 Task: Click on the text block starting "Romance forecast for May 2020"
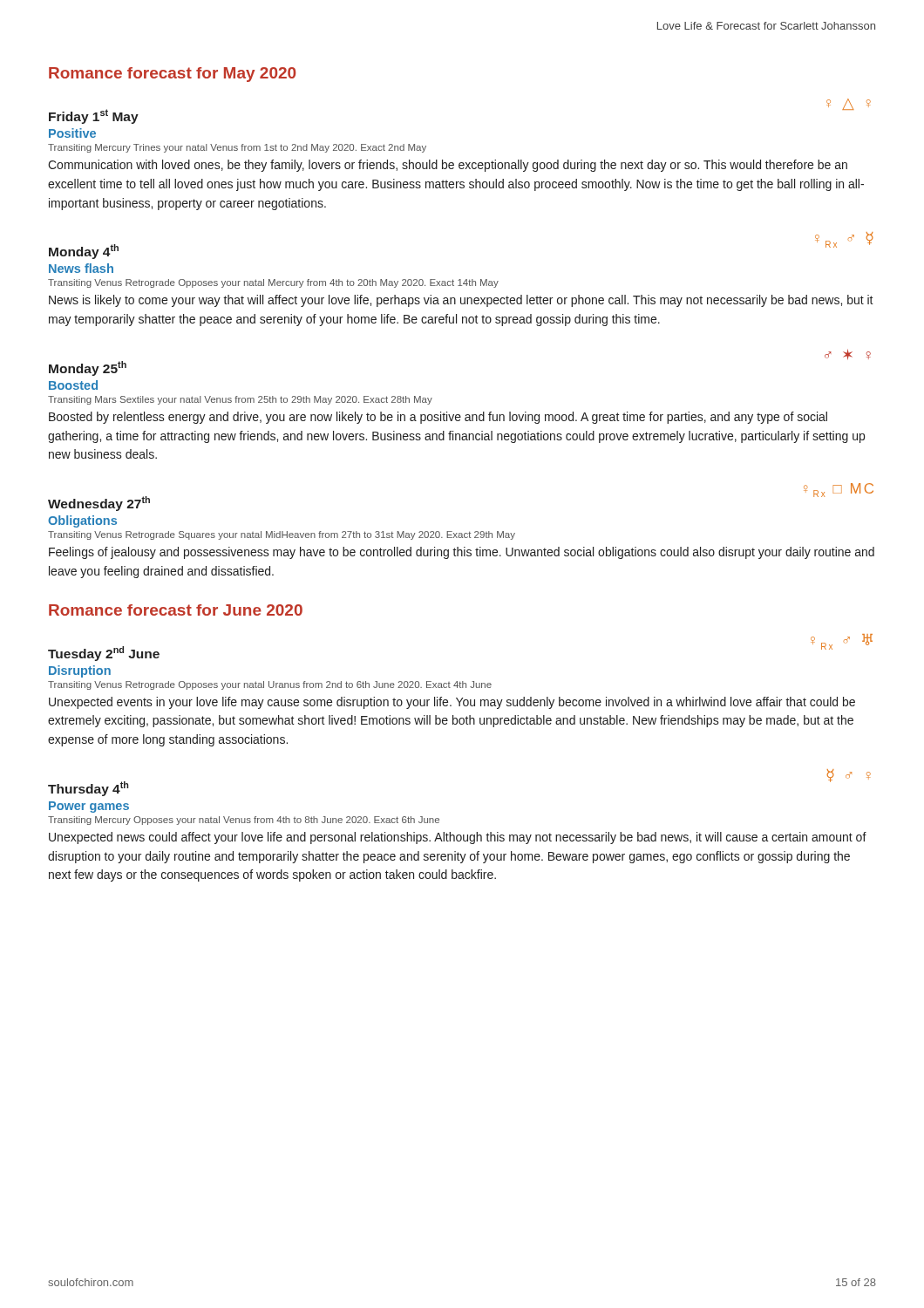(172, 73)
